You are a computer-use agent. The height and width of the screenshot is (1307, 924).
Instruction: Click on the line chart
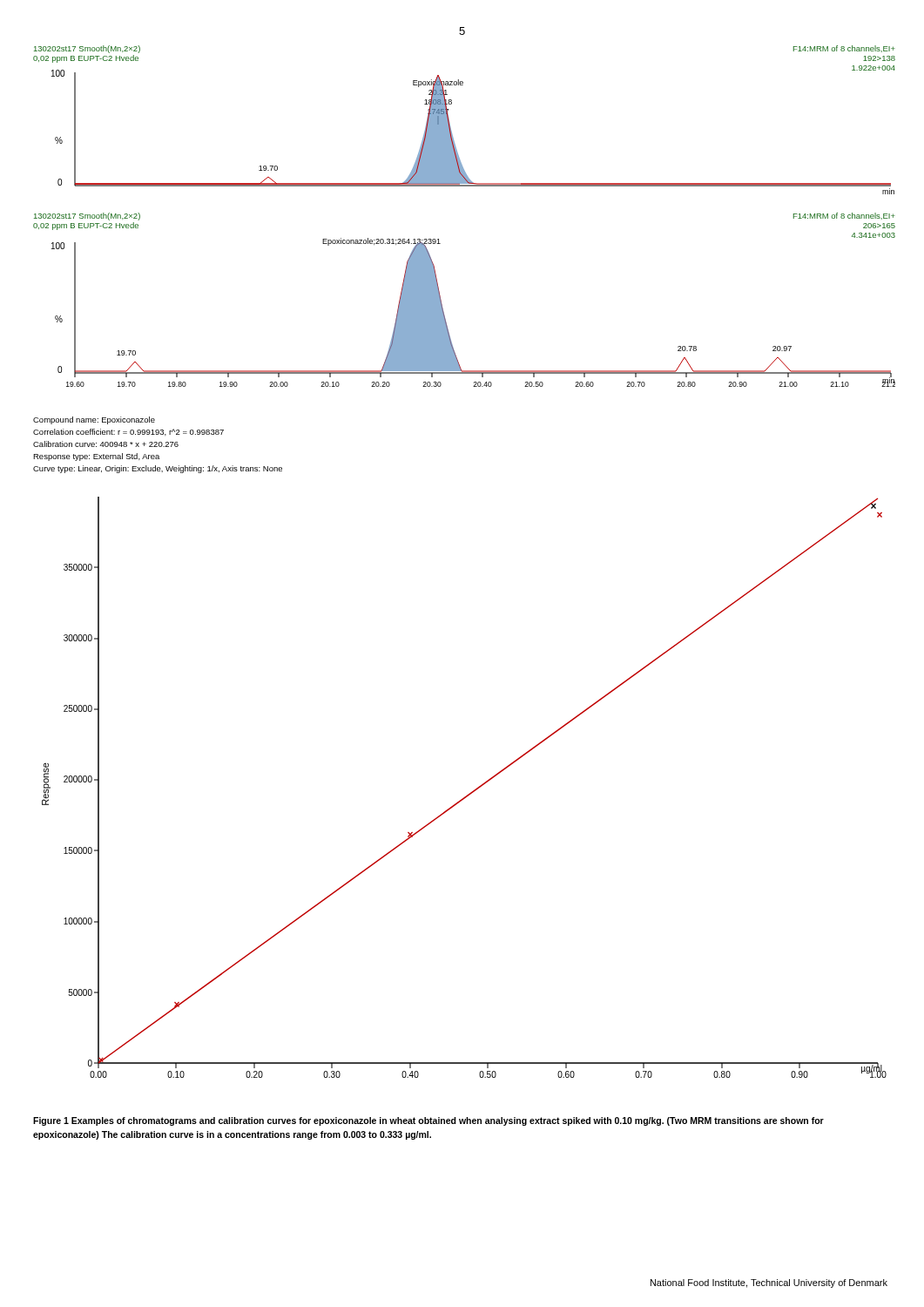(x=464, y=793)
